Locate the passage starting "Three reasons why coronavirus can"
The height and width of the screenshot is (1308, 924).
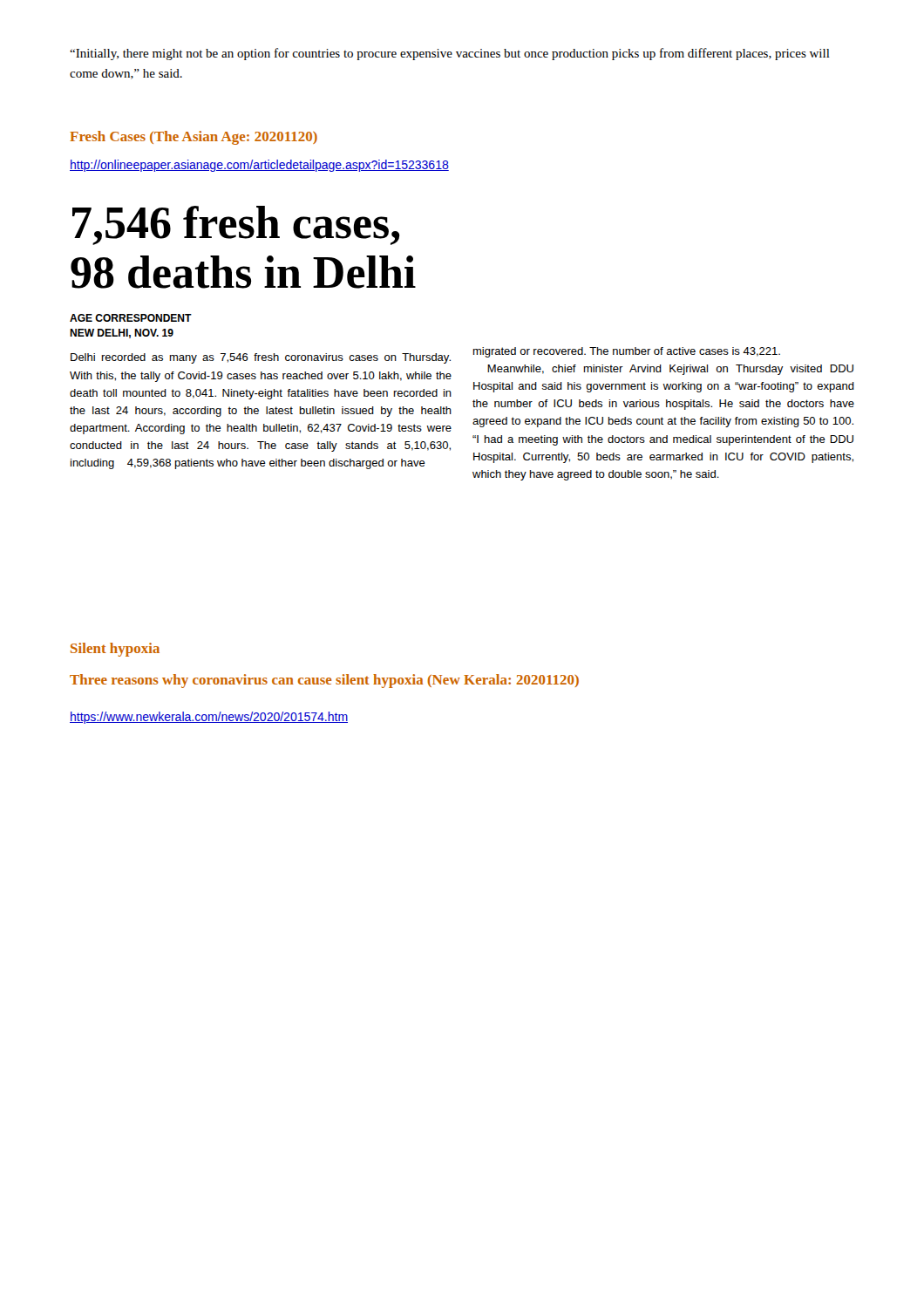coord(325,680)
